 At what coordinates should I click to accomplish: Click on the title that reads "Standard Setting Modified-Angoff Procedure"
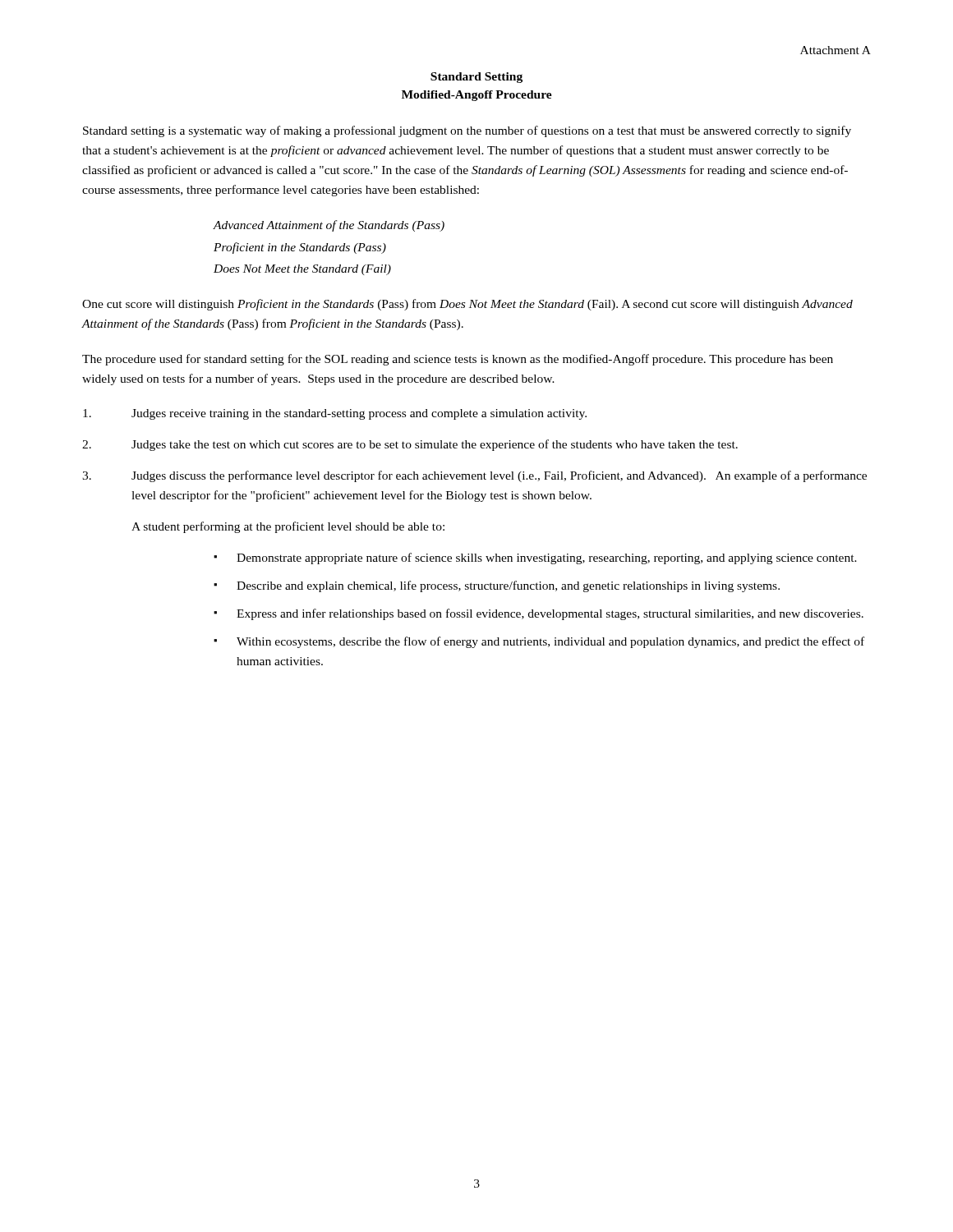pyautogui.click(x=476, y=85)
